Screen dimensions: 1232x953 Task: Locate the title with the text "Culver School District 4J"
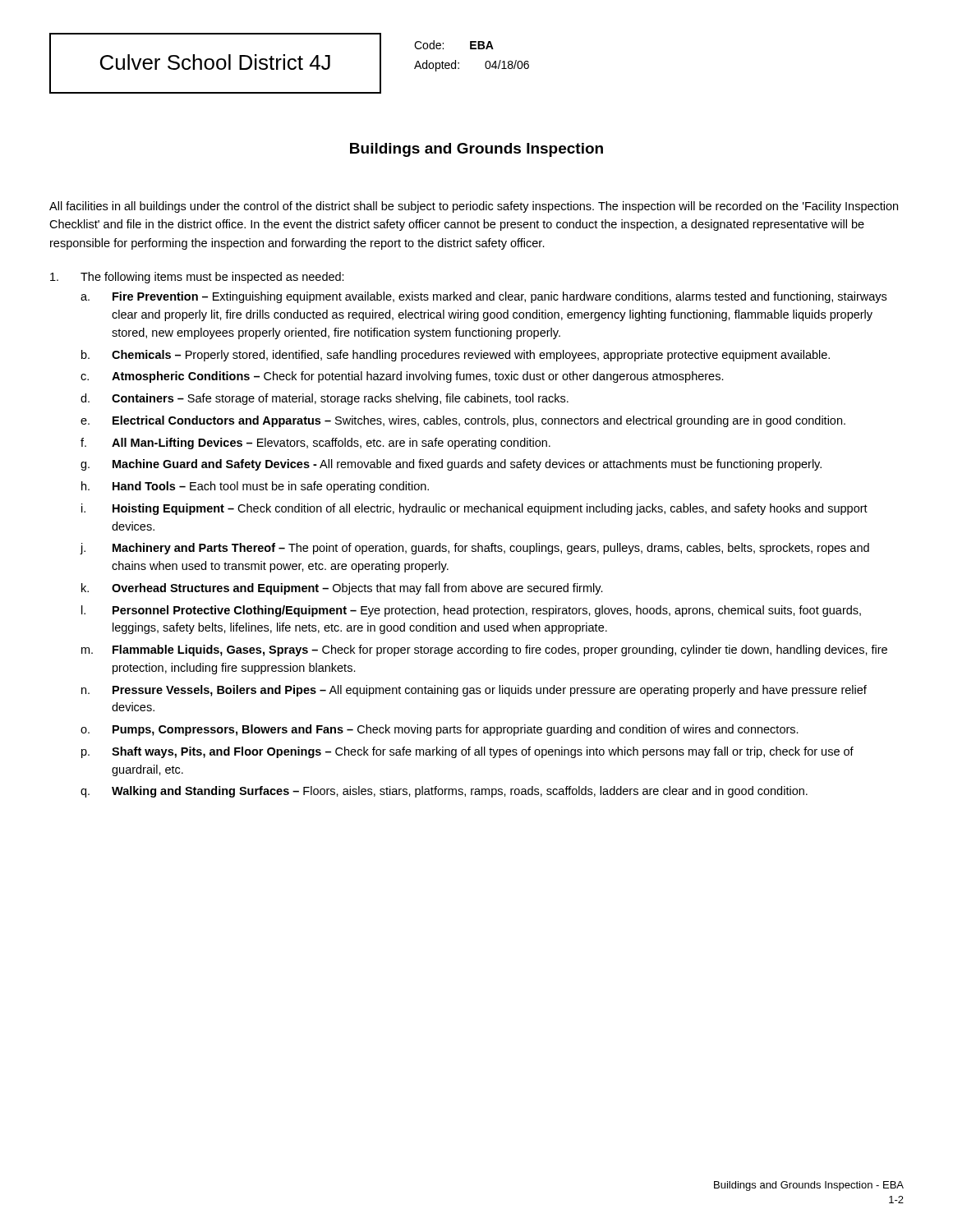coord(215,62)
